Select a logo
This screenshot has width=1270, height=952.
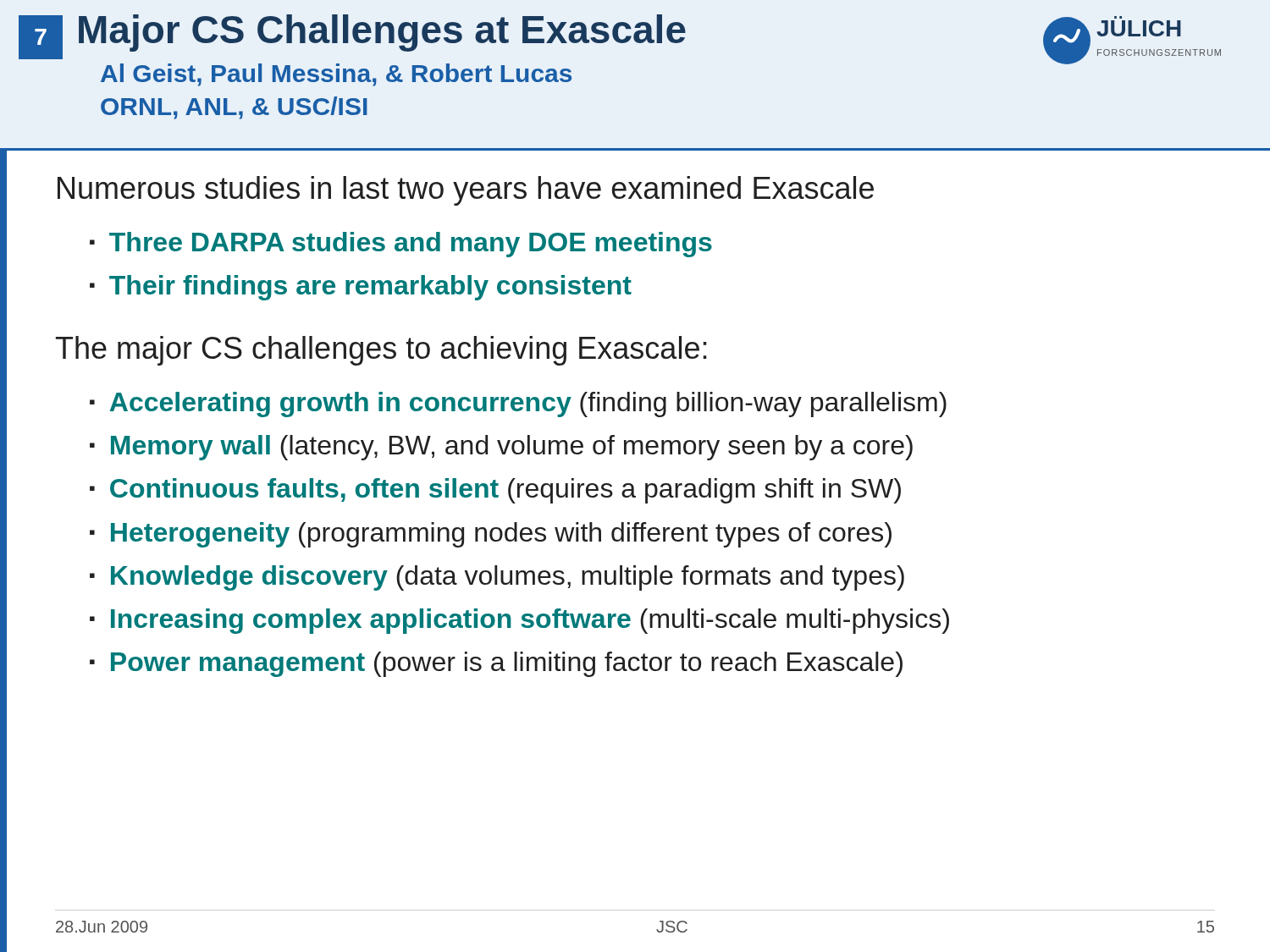(1135, 53)
